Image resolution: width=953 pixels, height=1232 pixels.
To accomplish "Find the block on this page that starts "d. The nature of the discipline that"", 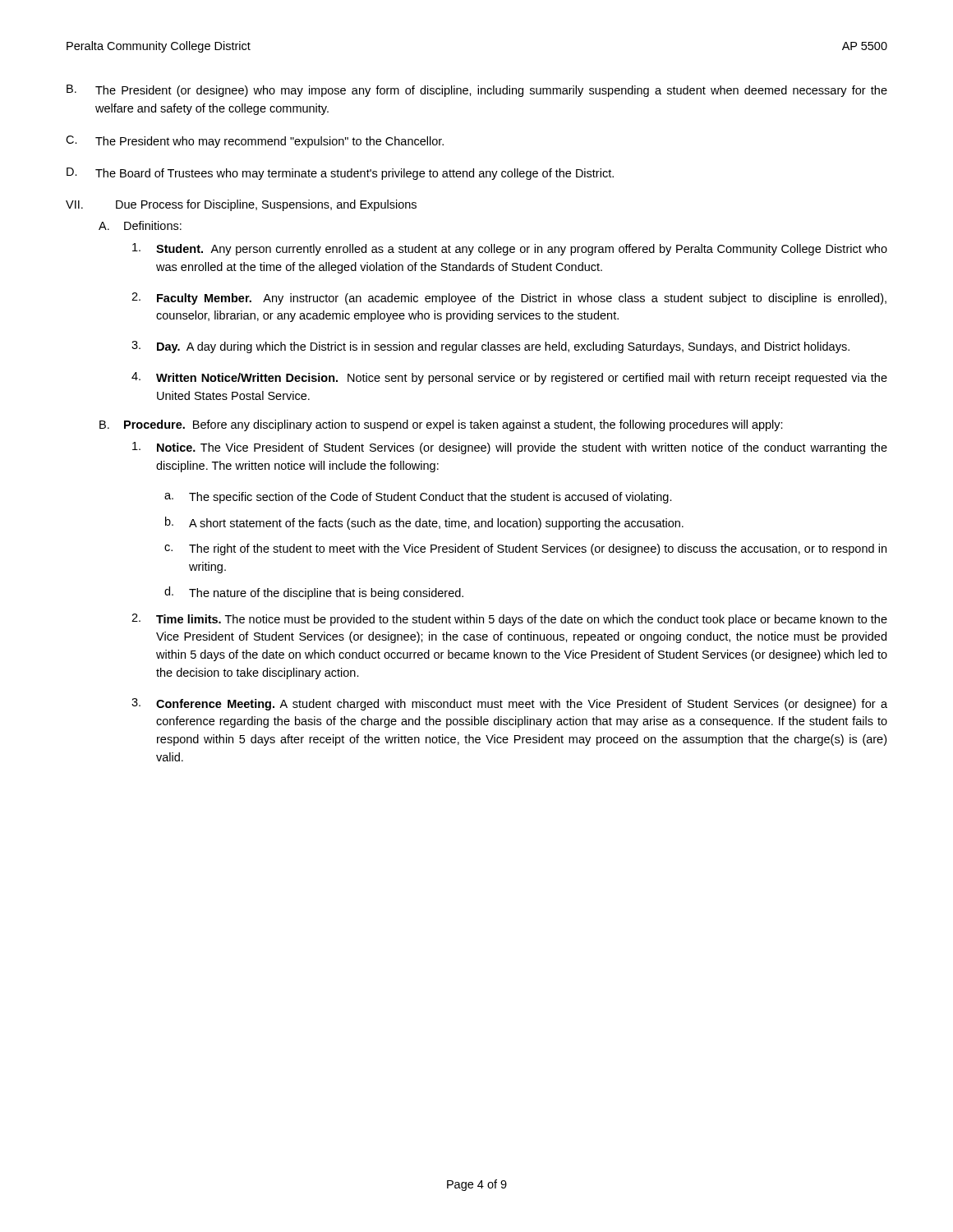I will pyautogui.click(x=314, y=593).
